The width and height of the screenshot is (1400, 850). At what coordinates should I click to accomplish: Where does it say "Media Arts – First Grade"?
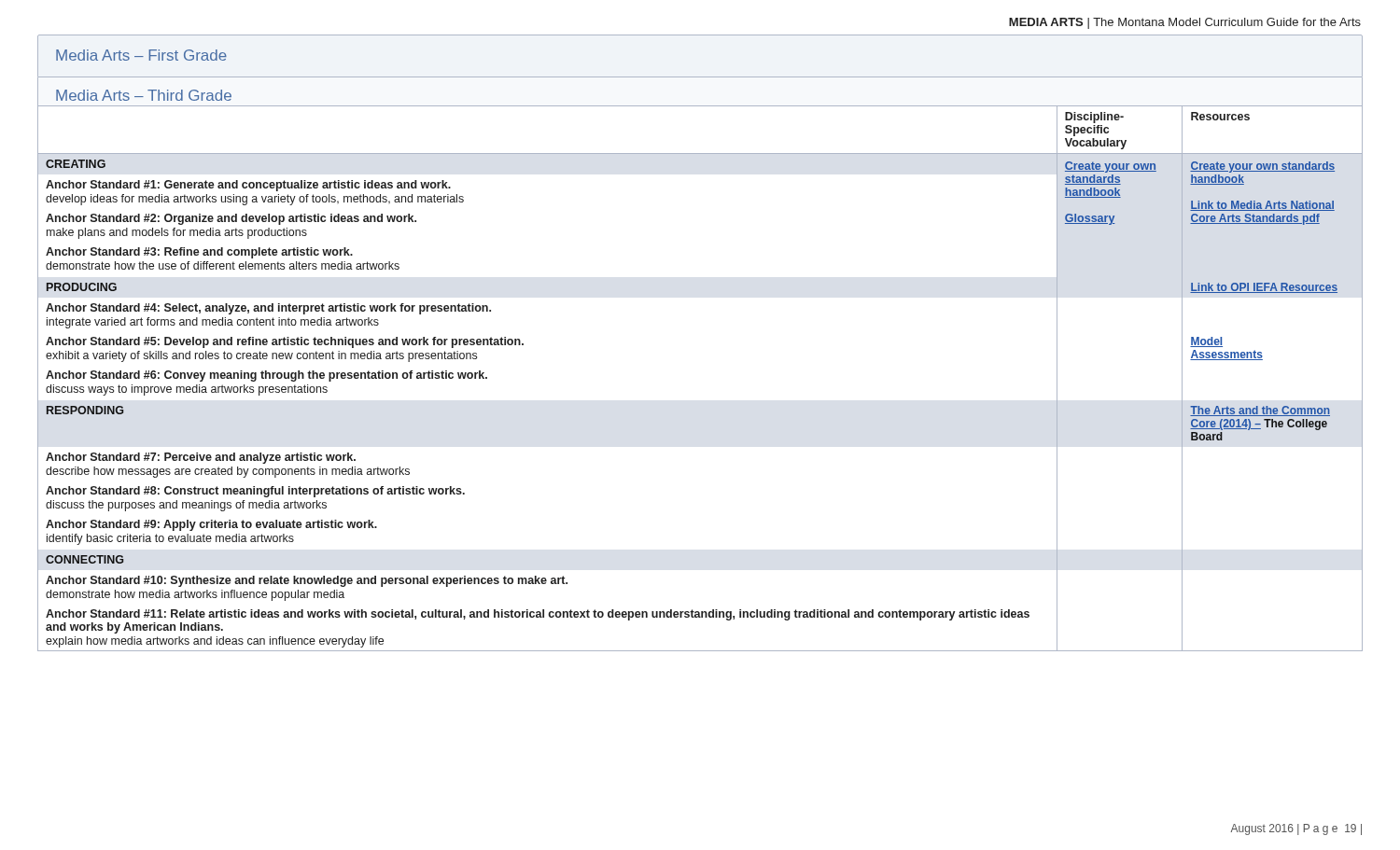pos(141,56)
